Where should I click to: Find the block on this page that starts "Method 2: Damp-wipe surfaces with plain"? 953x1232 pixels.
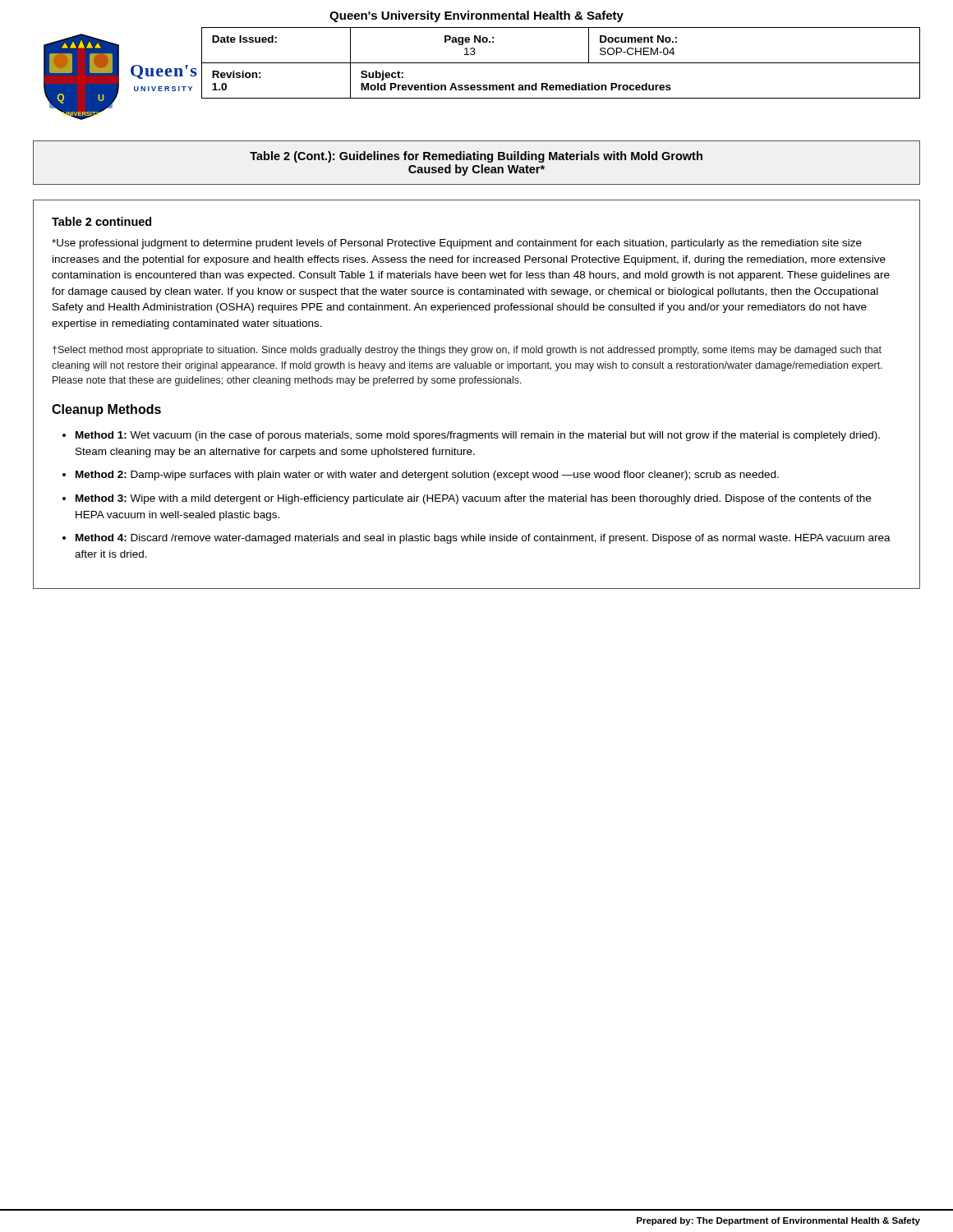tap(427, 475)
